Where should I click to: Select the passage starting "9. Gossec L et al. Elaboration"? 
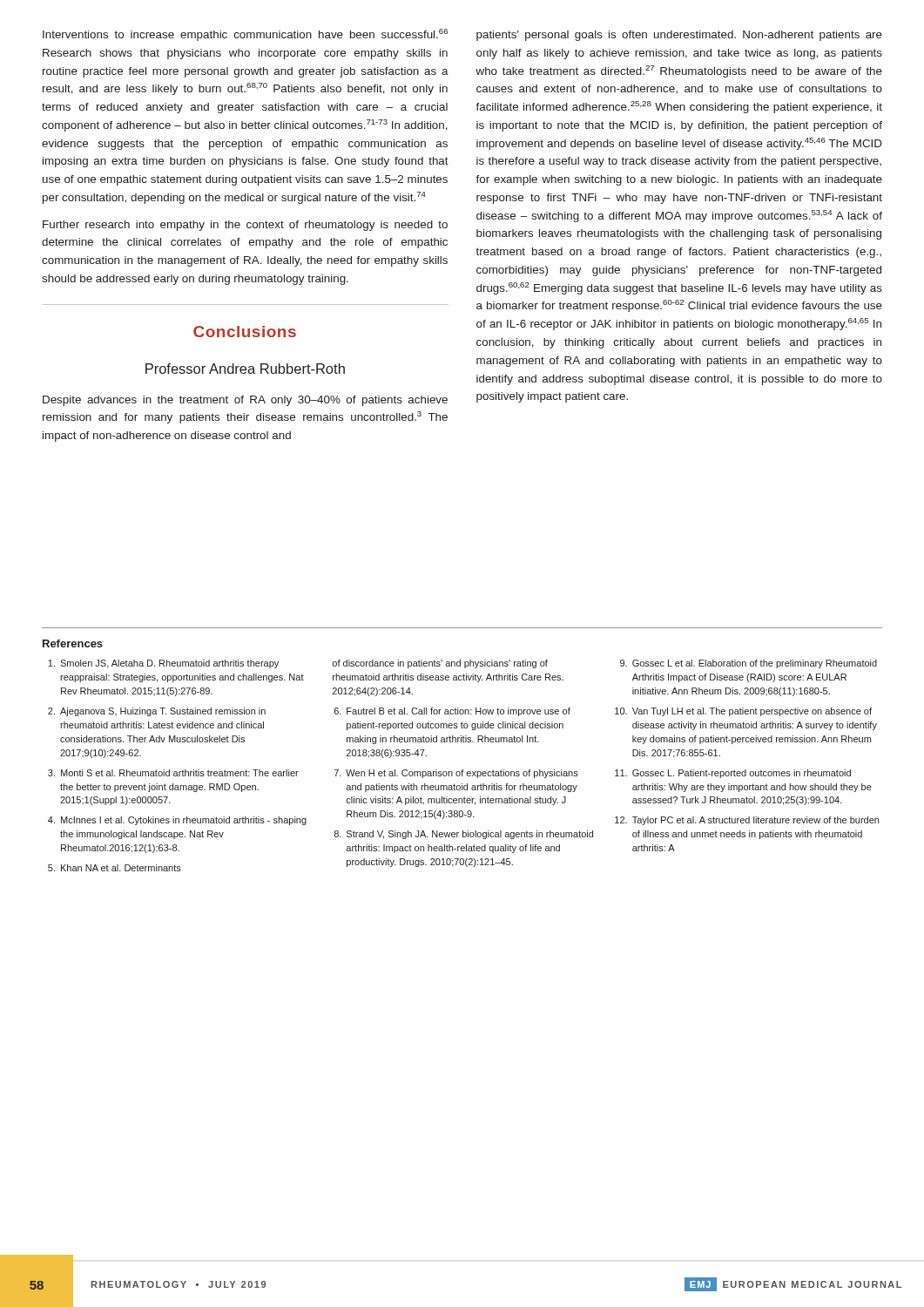pyautogui.click(x=748, y=678)
